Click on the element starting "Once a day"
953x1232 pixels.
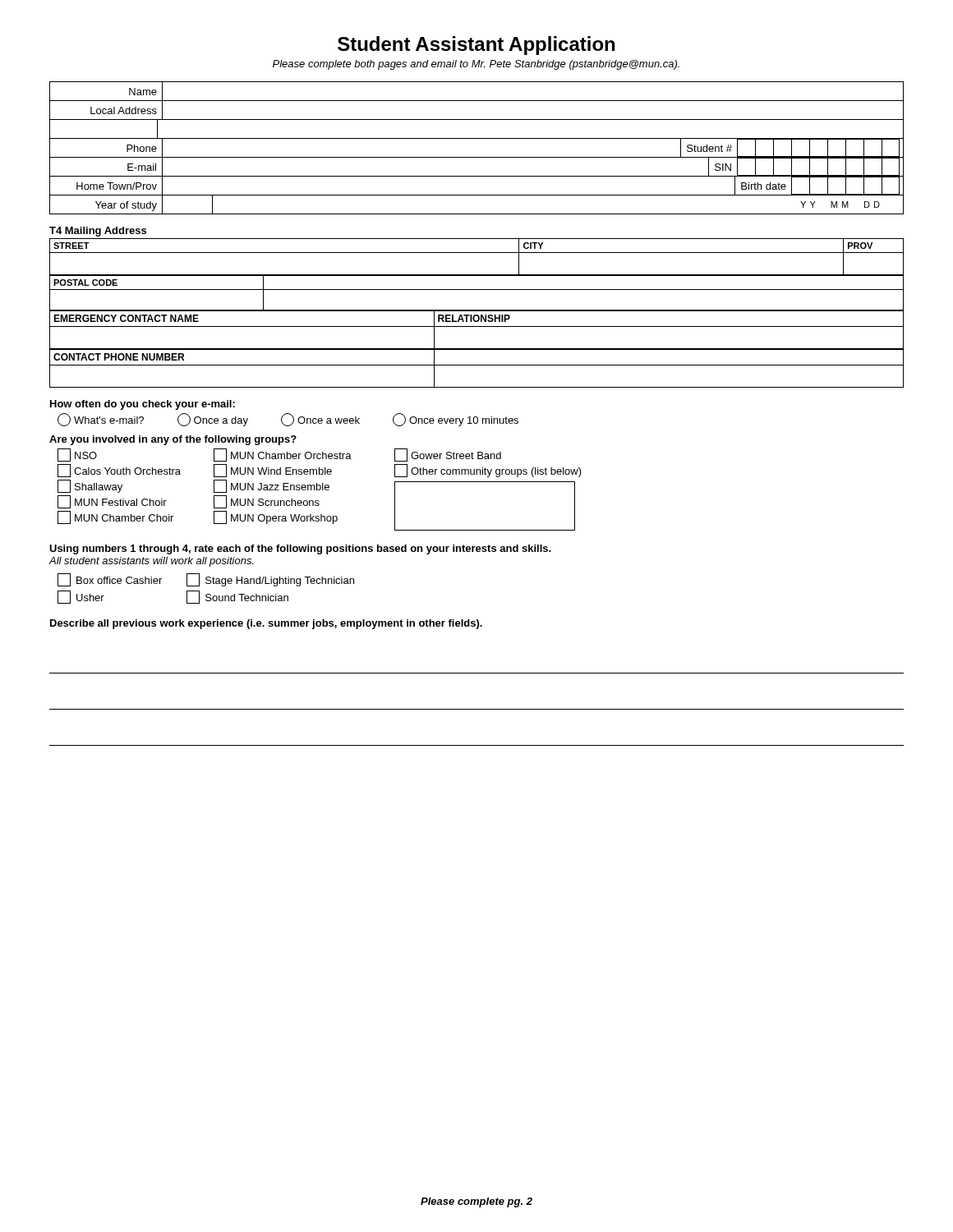pos(213,420)
